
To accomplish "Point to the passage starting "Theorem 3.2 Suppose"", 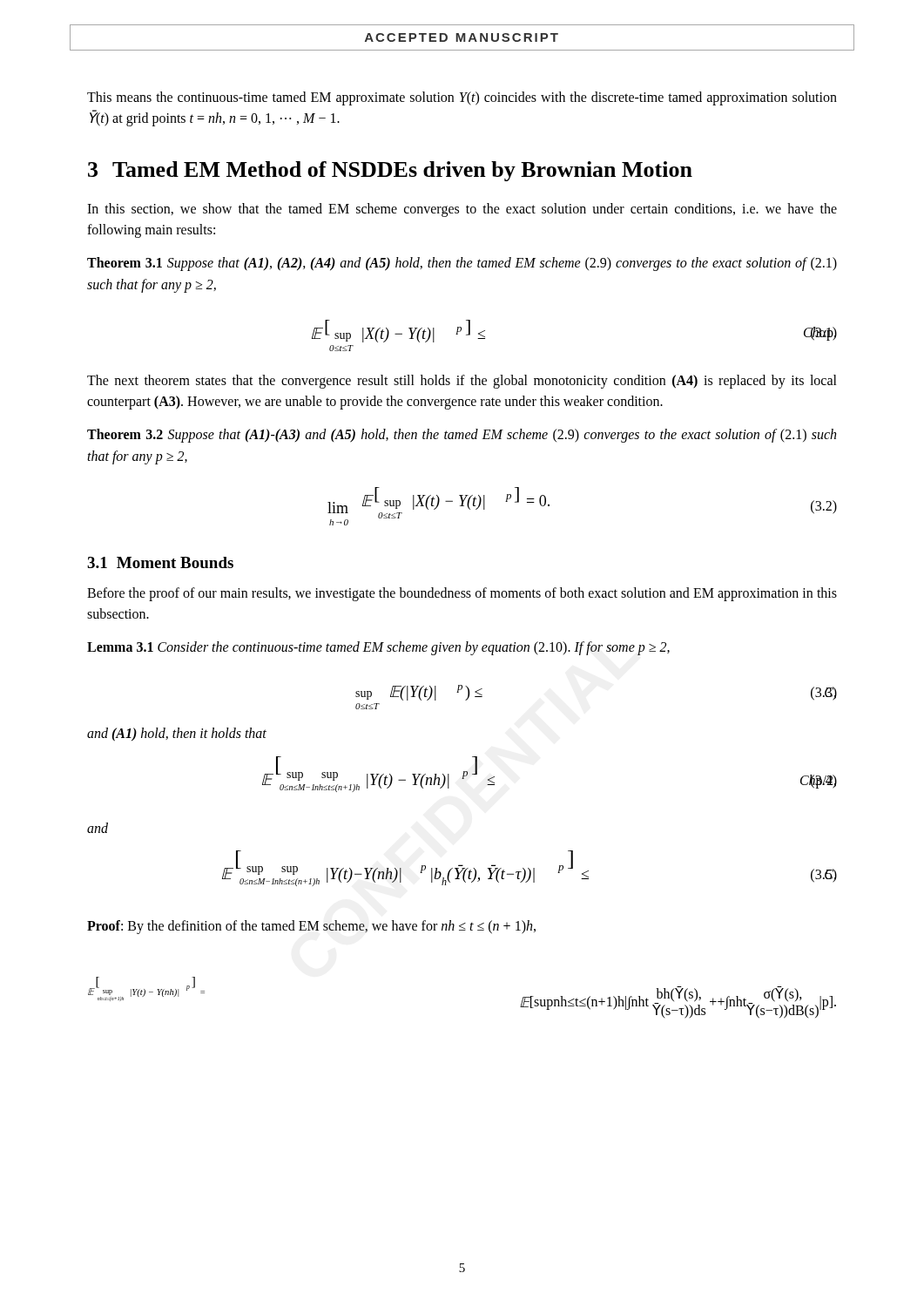I will [462, 445].
